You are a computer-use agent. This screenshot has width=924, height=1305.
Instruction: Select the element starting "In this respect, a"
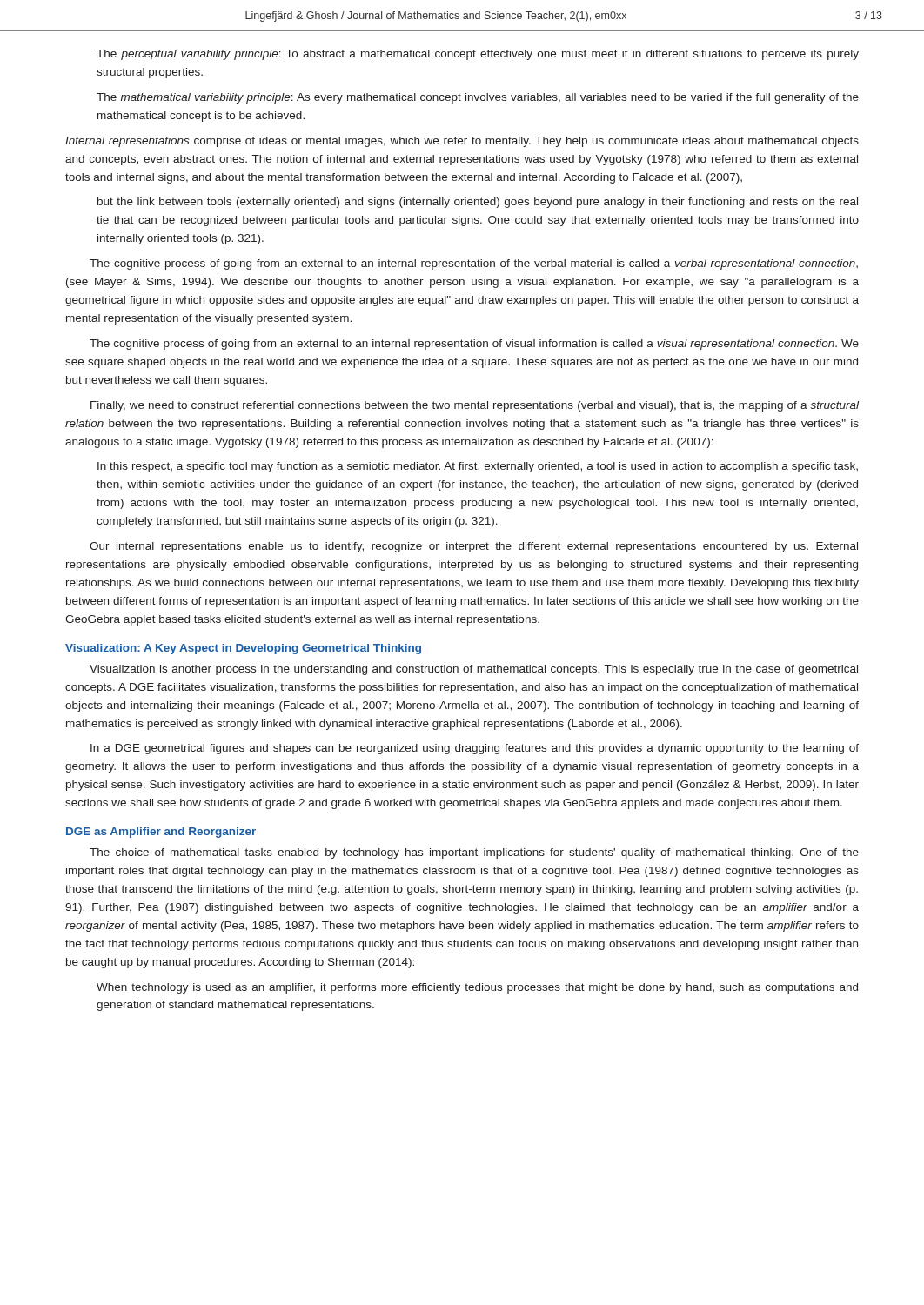[478, 494]
